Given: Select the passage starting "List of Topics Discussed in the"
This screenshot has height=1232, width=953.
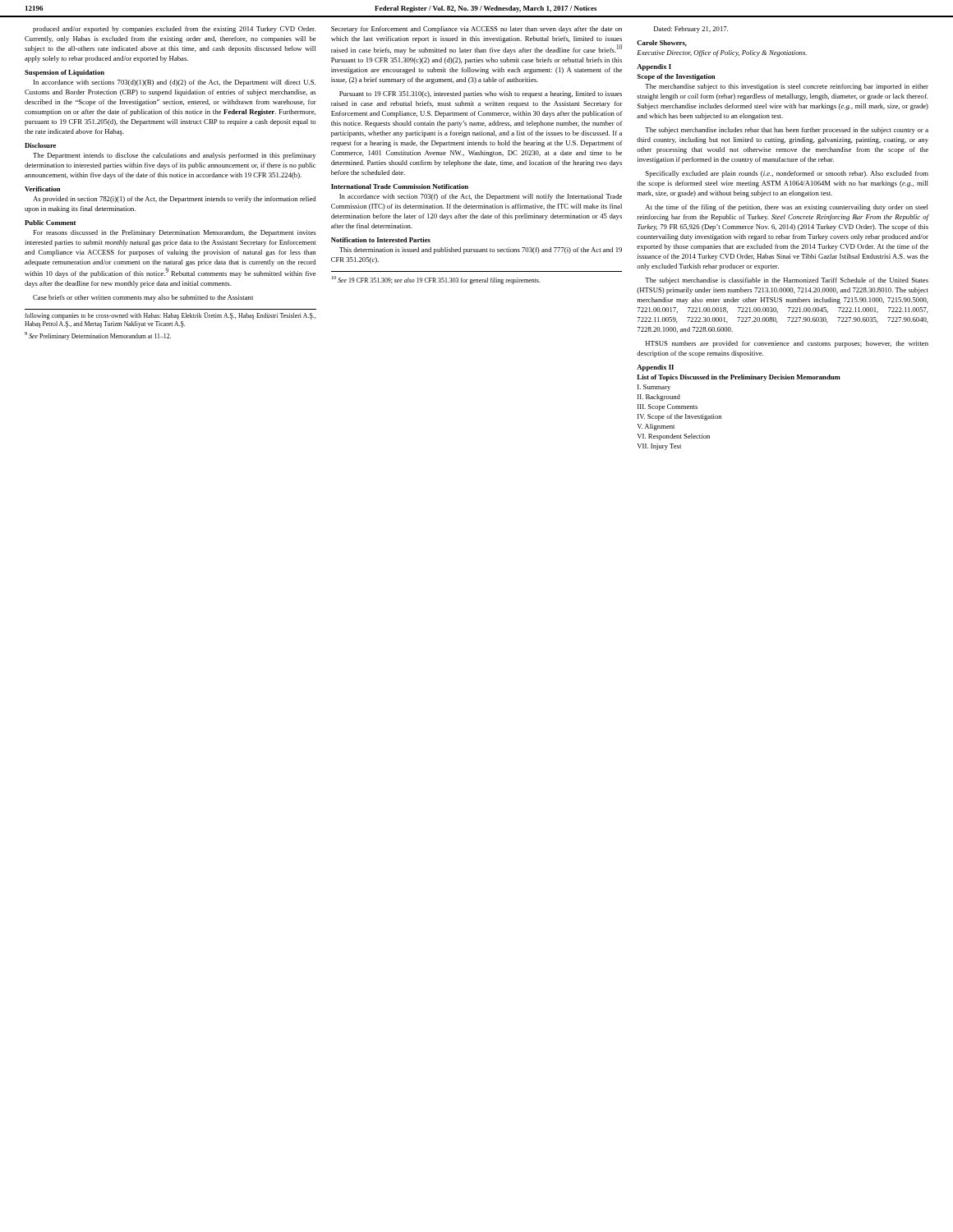Looking at the screenshot, I should 739,377.
